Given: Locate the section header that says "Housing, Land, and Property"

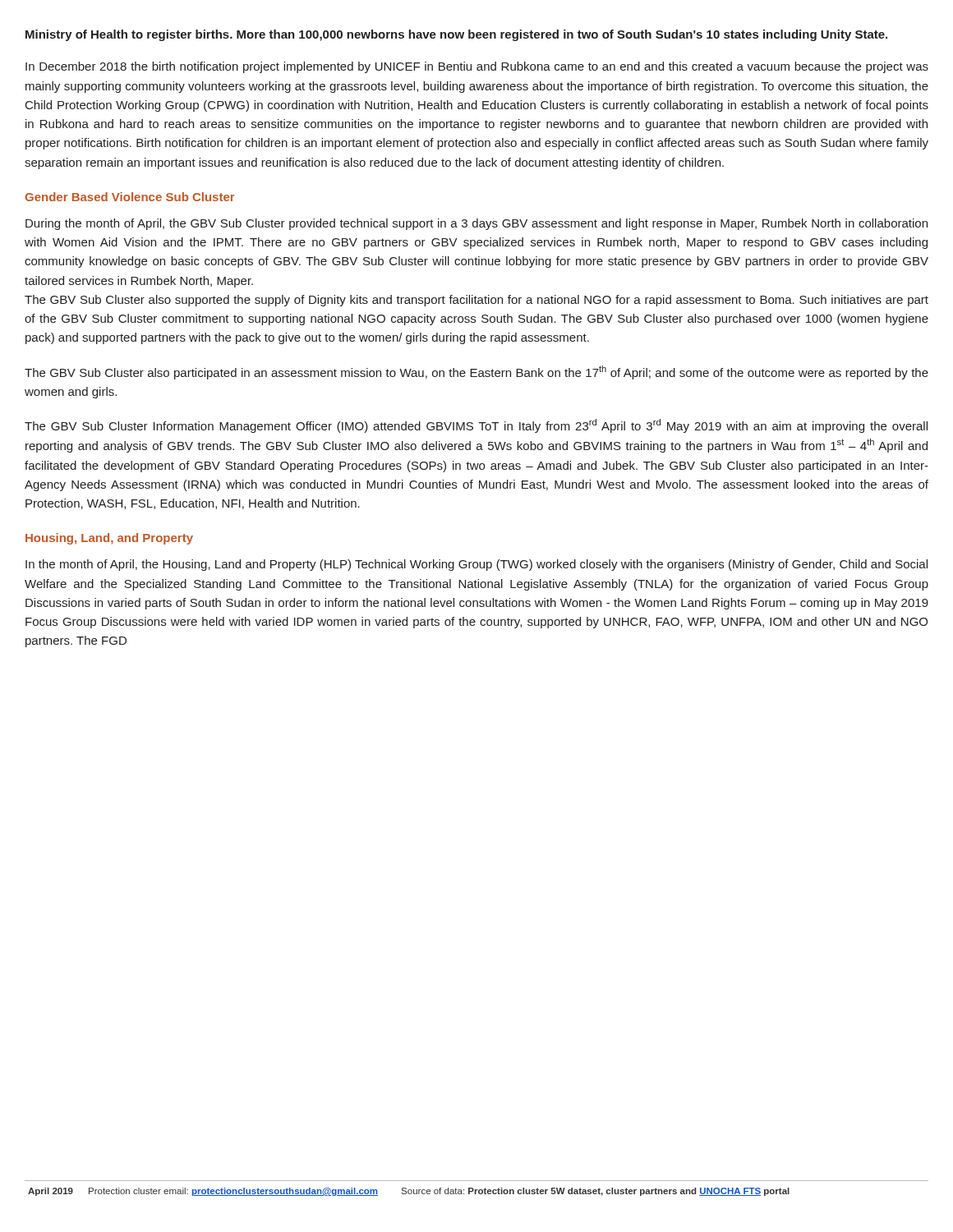Looking at the screenshot, I should 109,538.
